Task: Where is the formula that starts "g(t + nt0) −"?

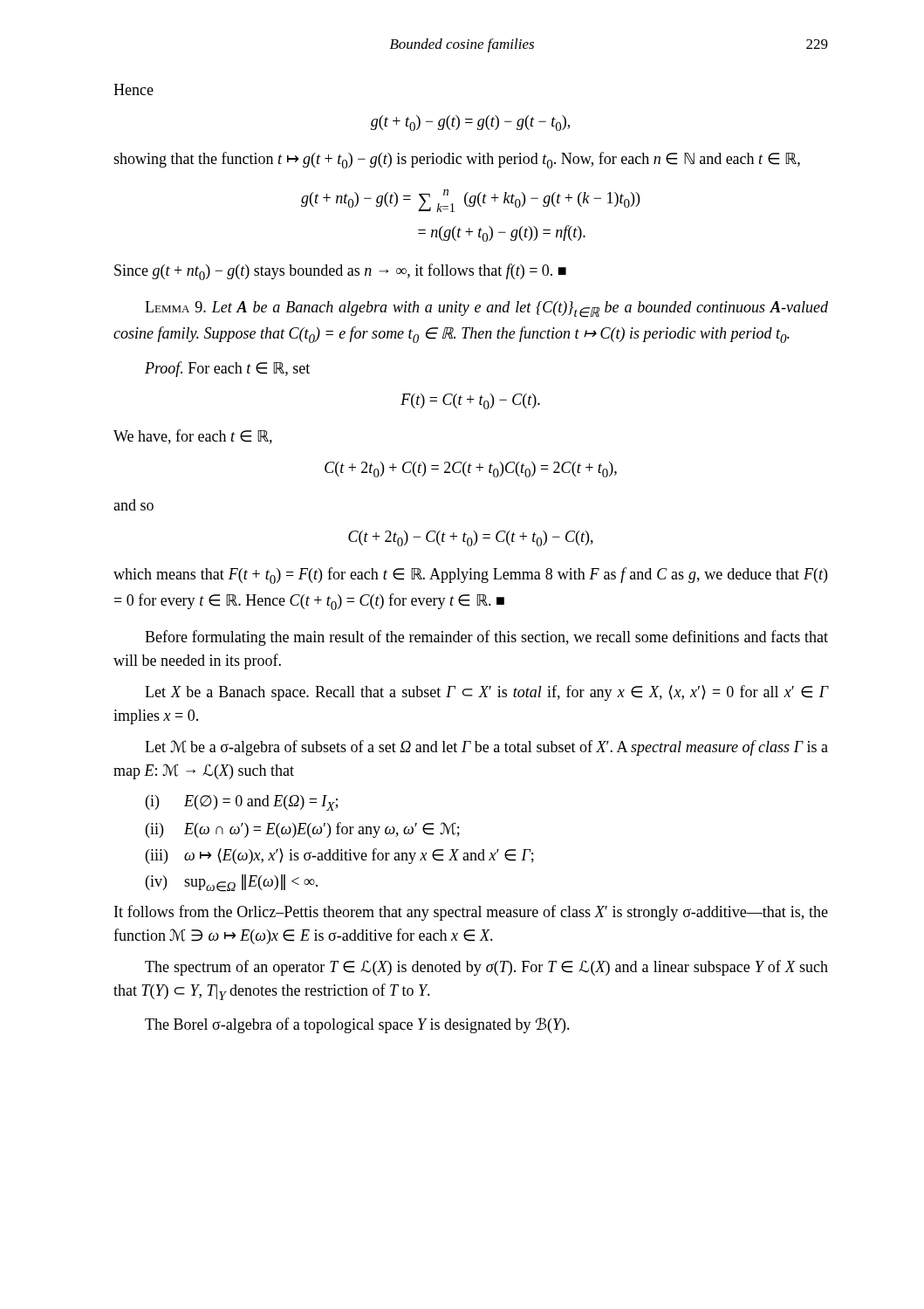Action: 471,215
